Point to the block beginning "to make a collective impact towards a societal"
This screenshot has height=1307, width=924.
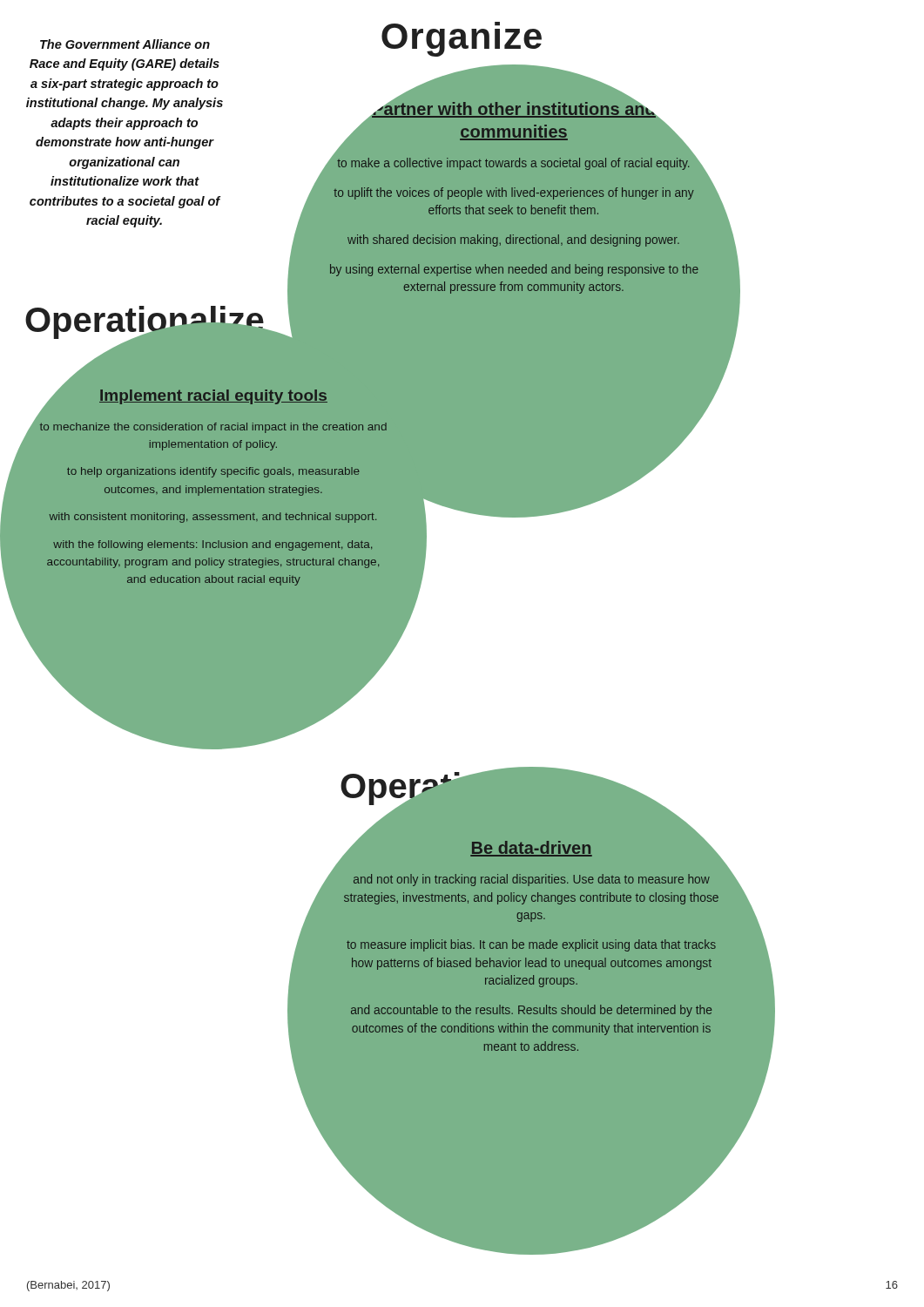click(514, 163)
